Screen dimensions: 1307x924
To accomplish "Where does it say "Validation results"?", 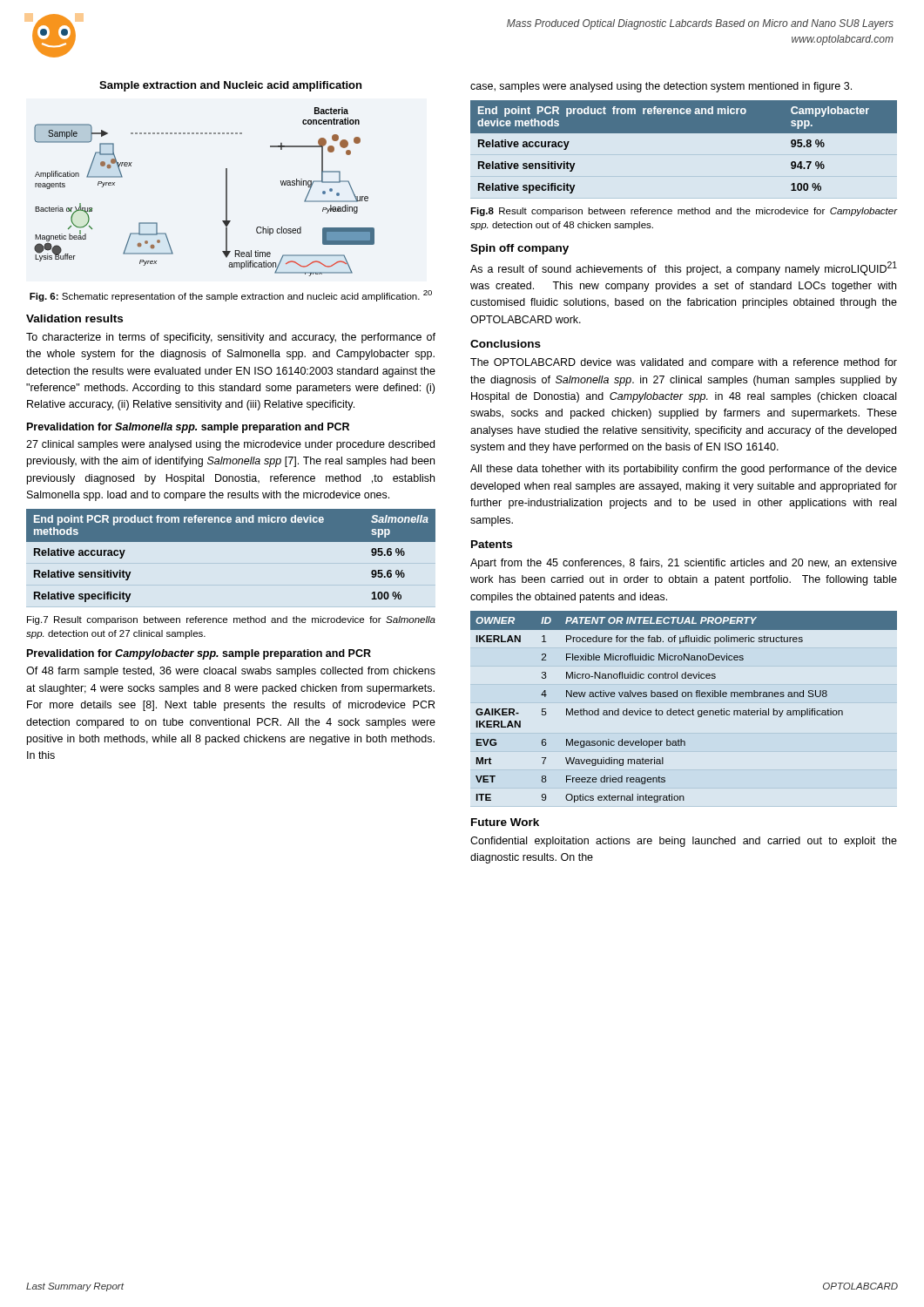I will point(75,318).
